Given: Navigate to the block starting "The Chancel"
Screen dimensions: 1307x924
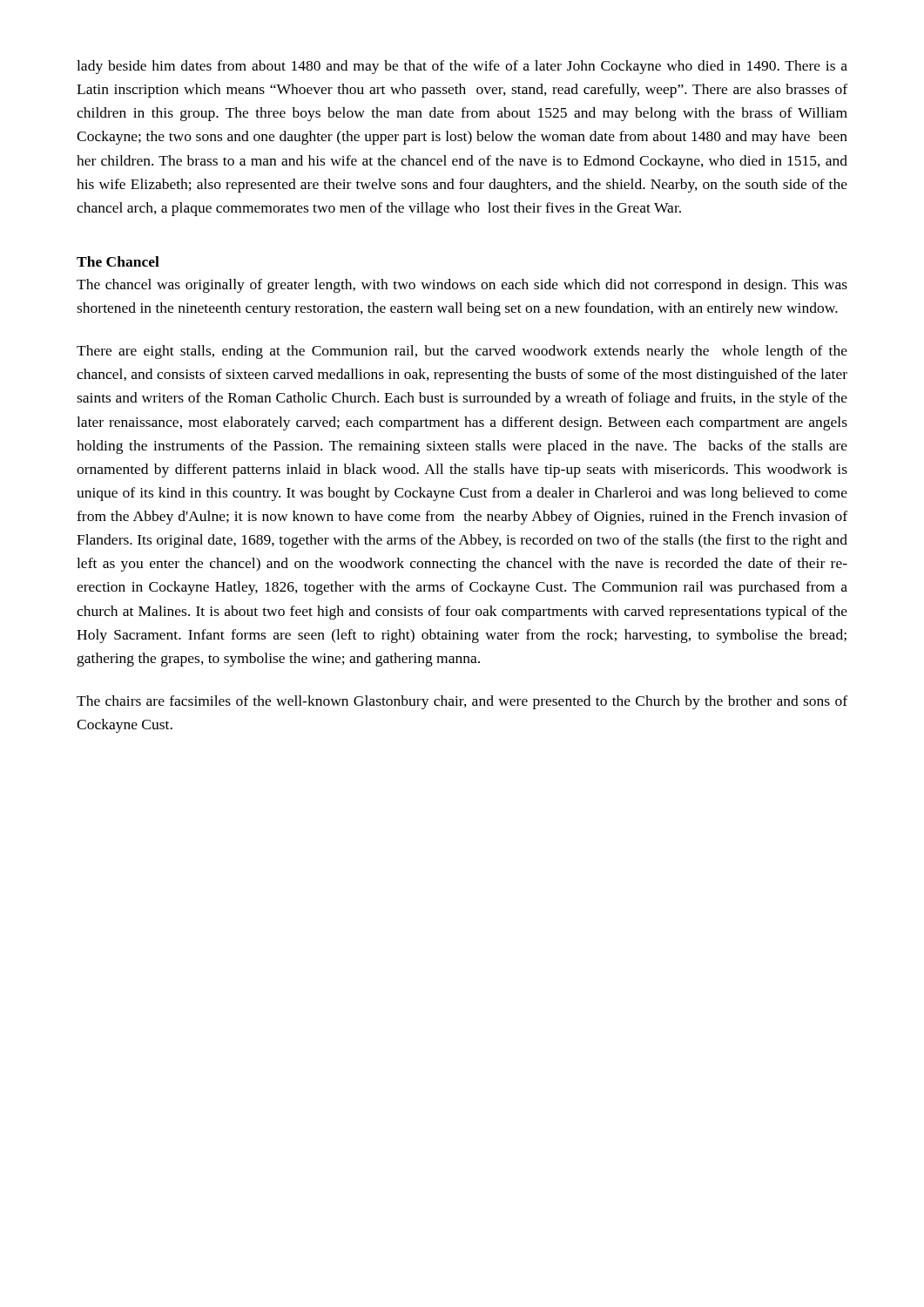Looking at the screenshot, I should click(118, 261).
